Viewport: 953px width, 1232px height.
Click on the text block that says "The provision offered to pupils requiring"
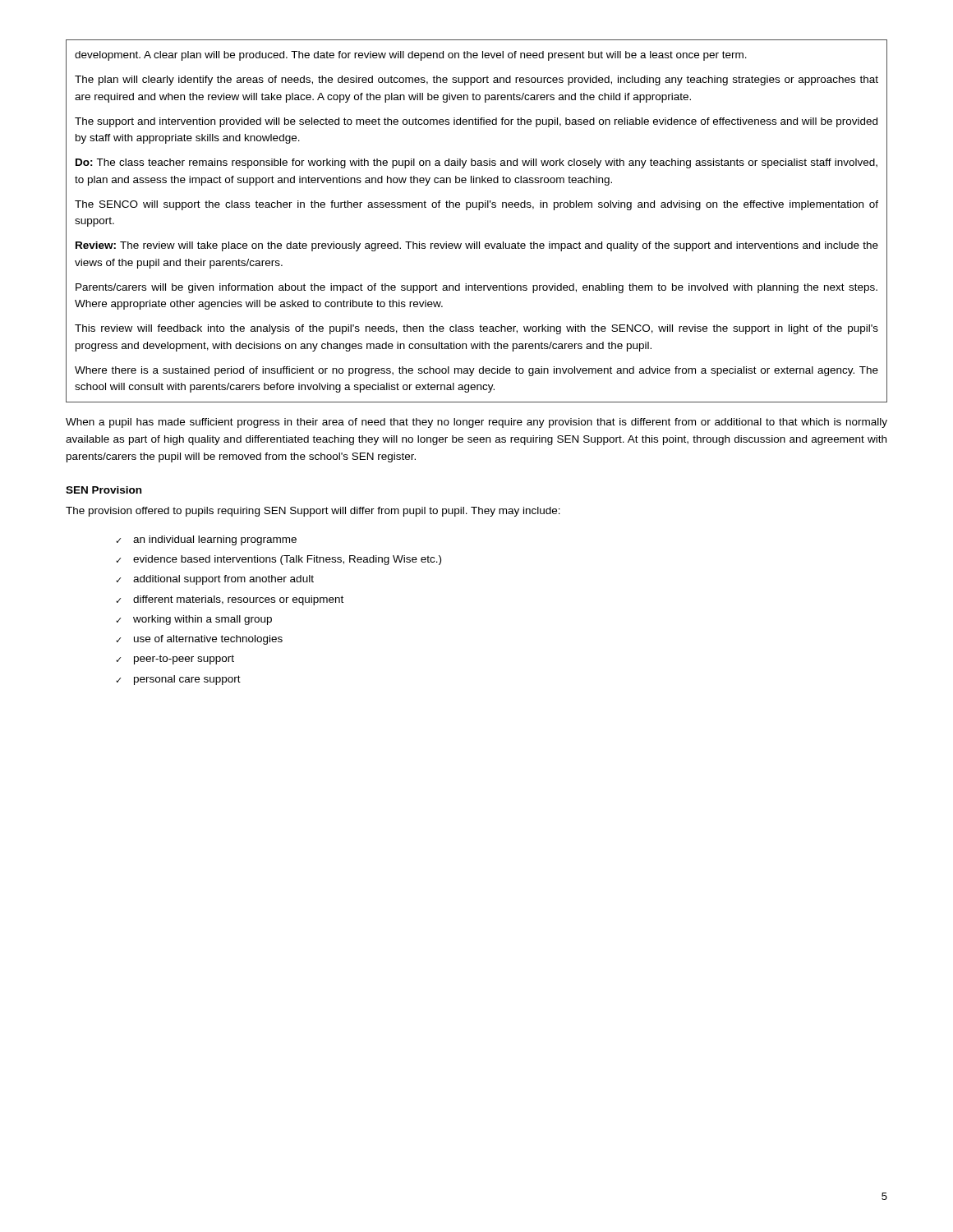click(313, 510)
